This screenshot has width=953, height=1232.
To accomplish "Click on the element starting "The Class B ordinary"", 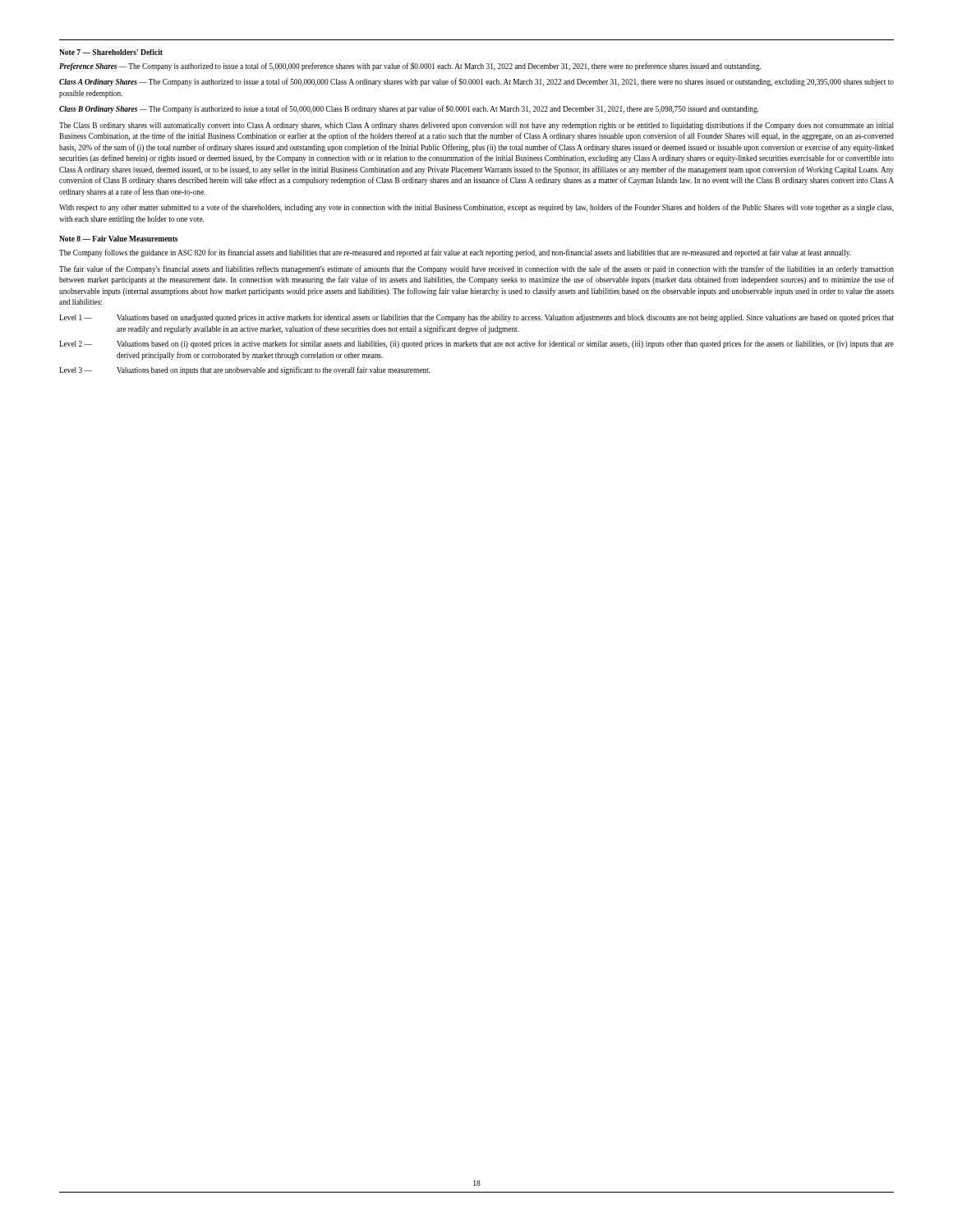I will tap(476, 159).
